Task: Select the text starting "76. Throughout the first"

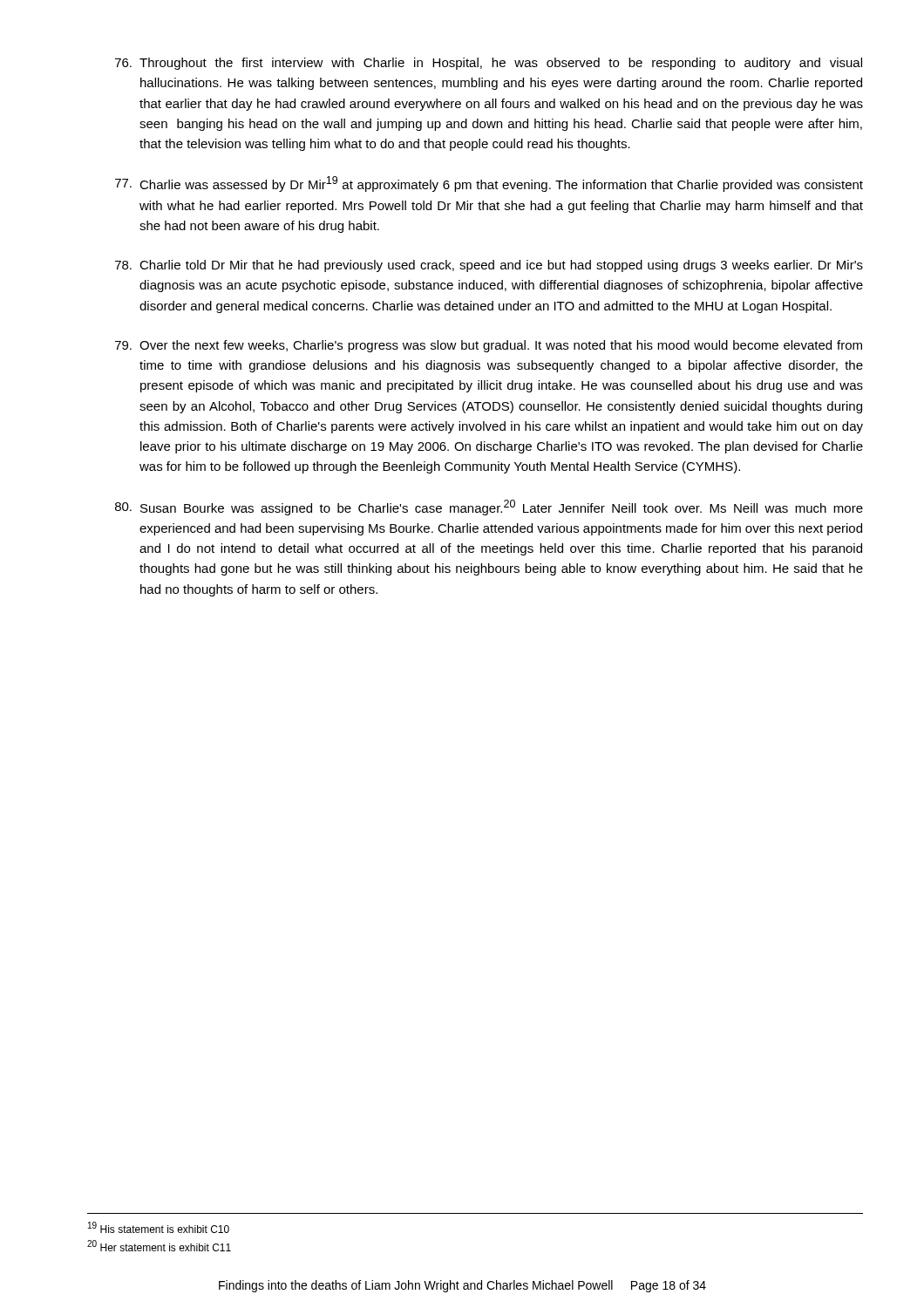Action: coord(475,103)
